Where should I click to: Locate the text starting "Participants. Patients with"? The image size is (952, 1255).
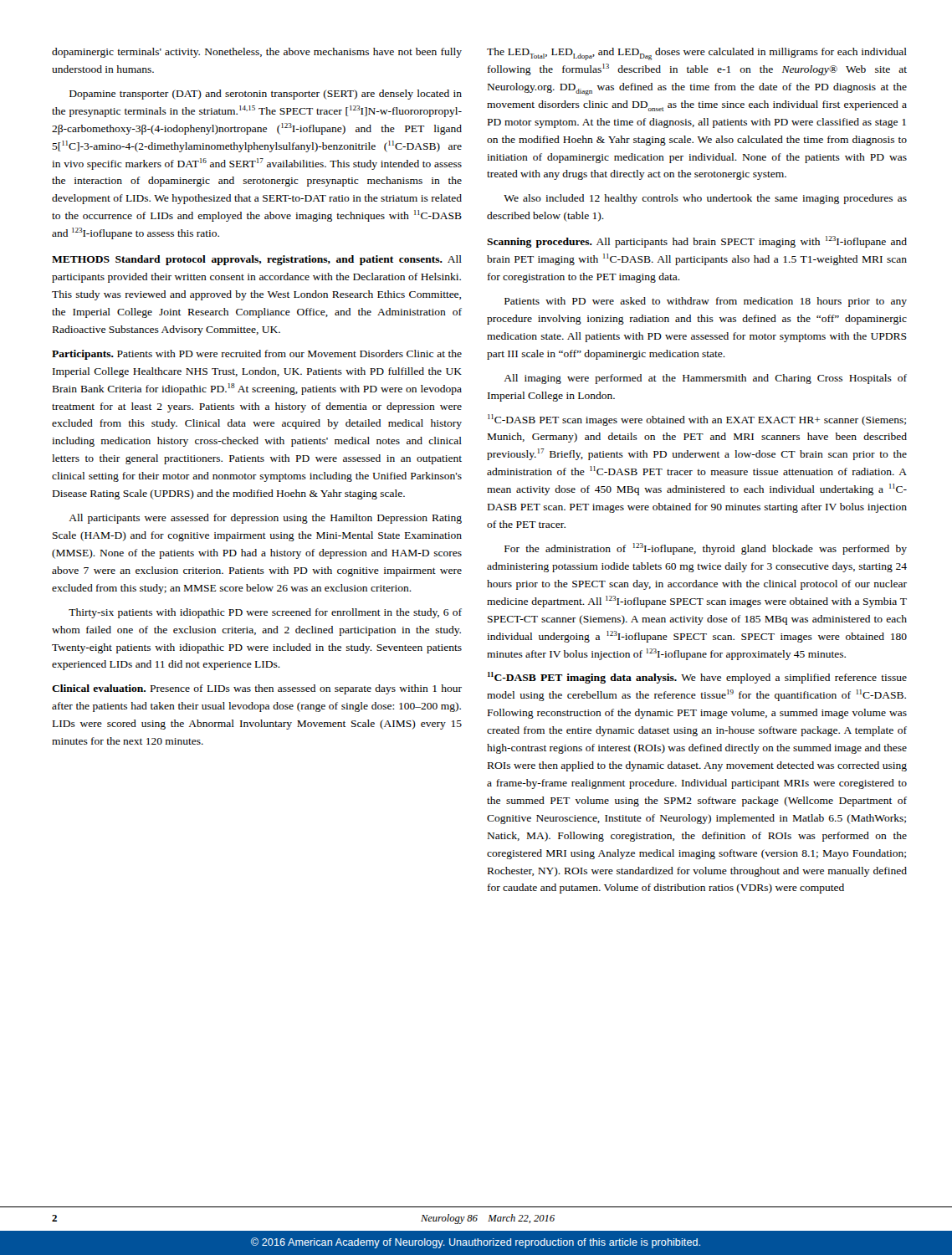pos(257,424)
